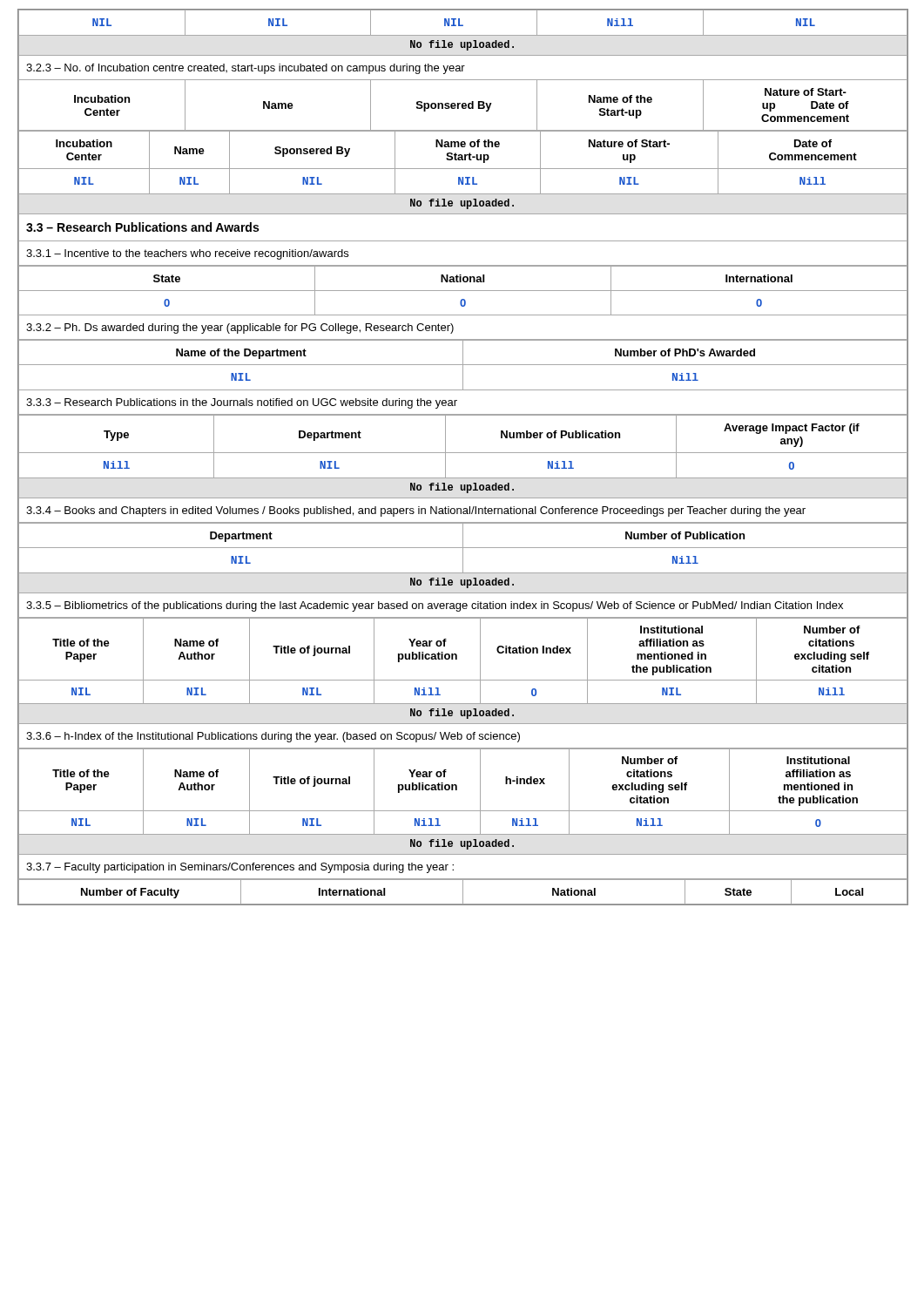Image resolution: width=924 pixels, height=1307 pixels.
Task: Find the block on this page that starts "3.6 – h-Index of the Institutional"
Action: point(273,736)
